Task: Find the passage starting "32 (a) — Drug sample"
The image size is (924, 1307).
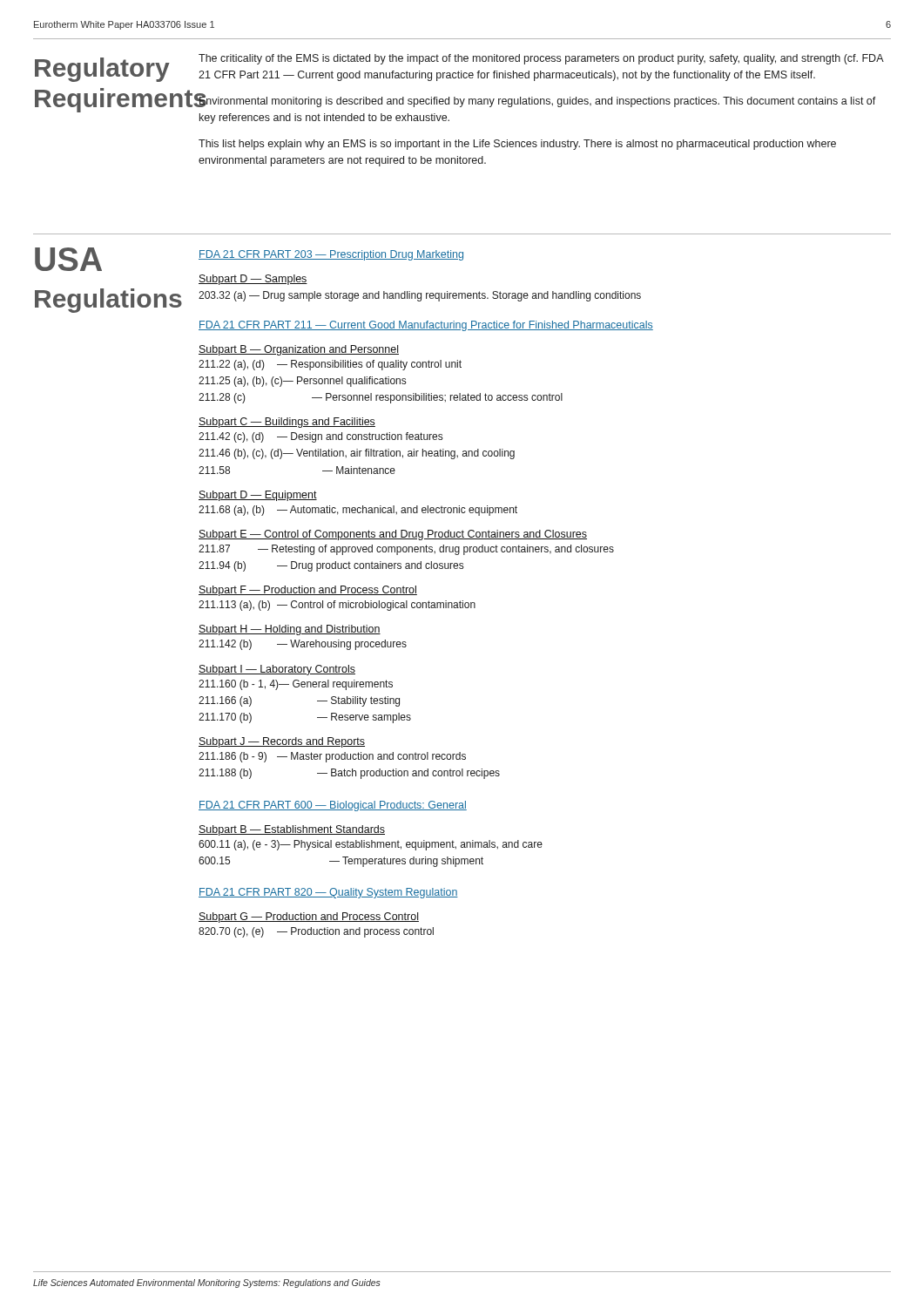Action: point(420,295)
